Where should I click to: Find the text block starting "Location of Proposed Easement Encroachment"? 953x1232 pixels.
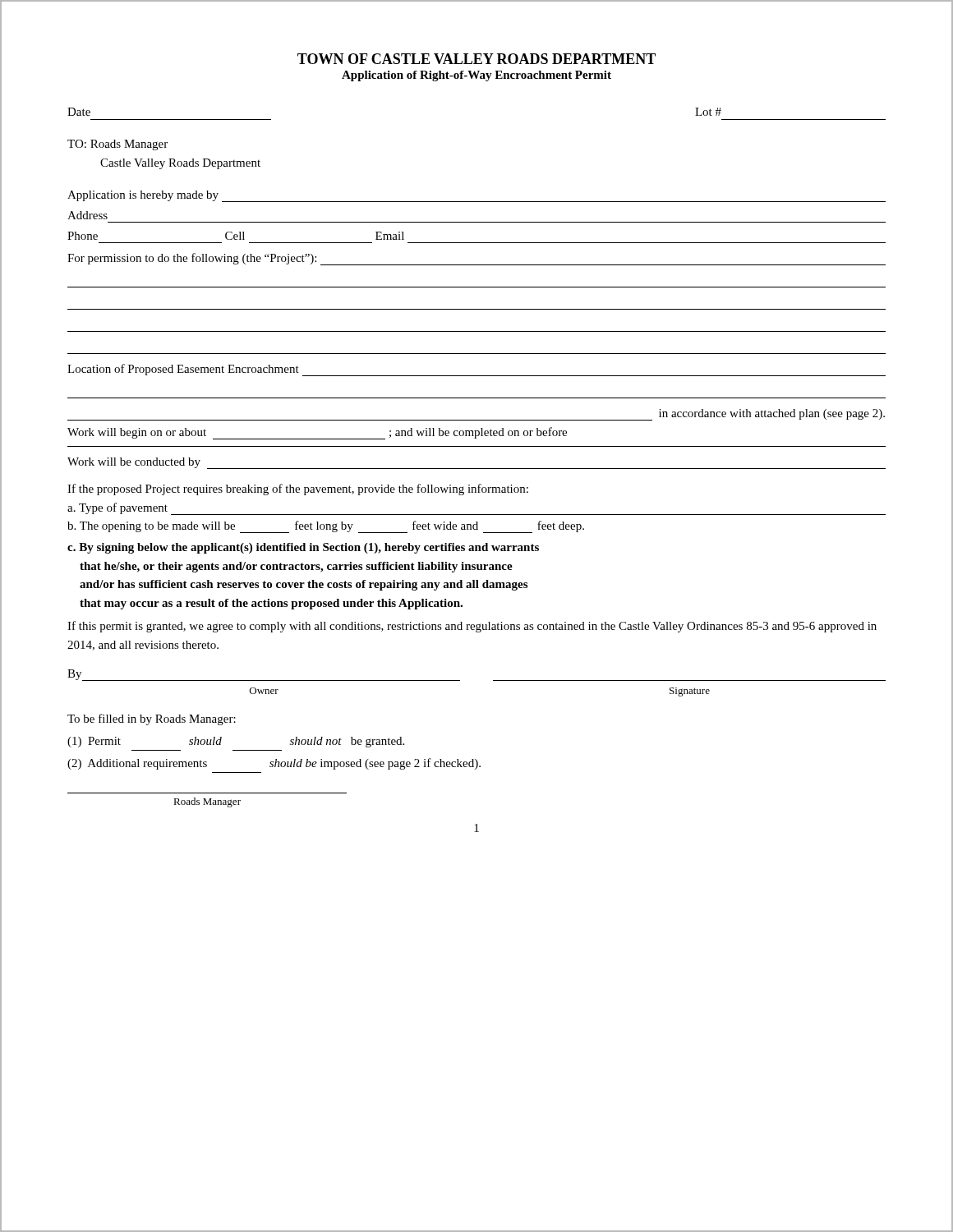point(476,379)
